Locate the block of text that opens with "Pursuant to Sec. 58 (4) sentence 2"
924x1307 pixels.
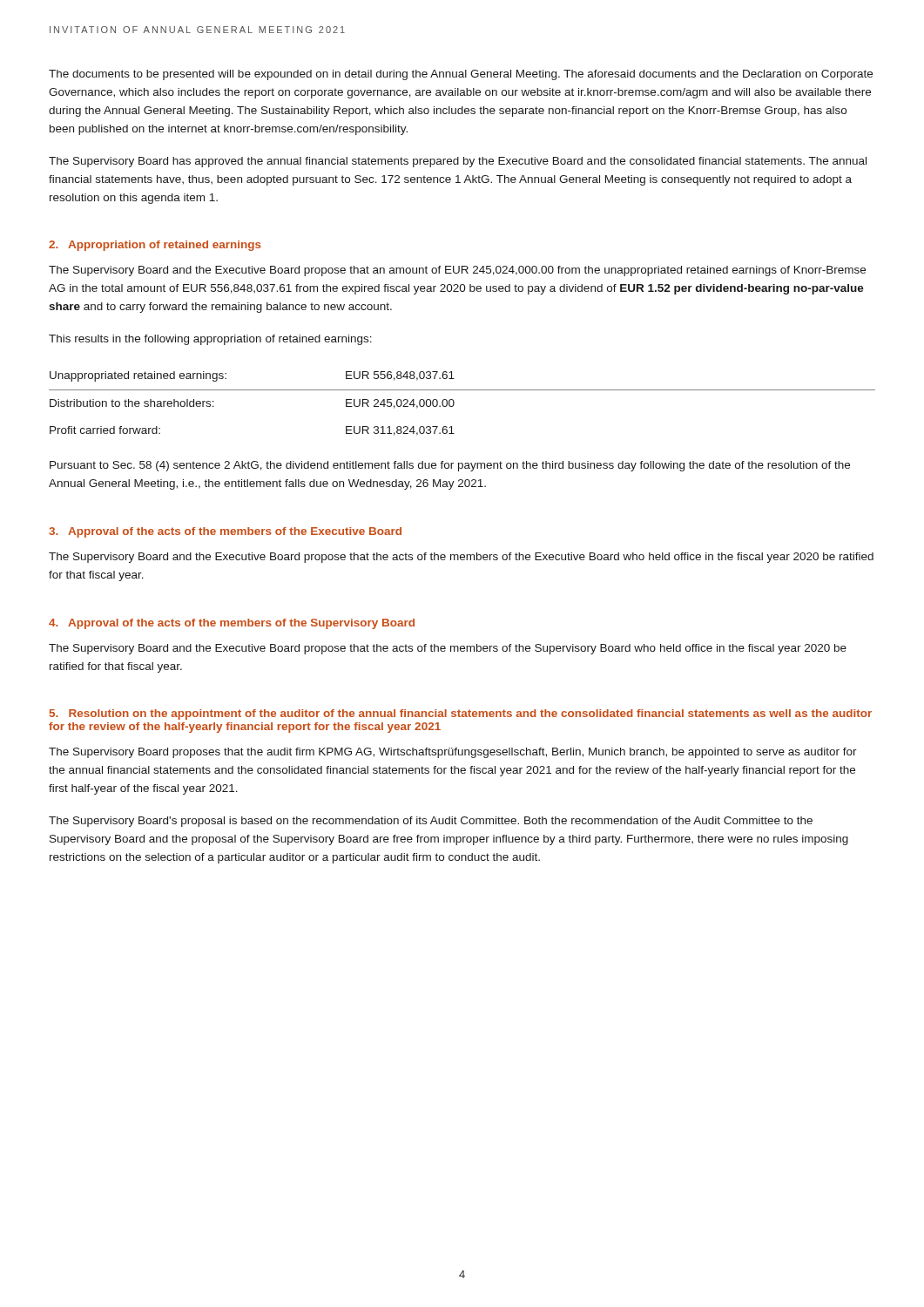coord(450,474)
